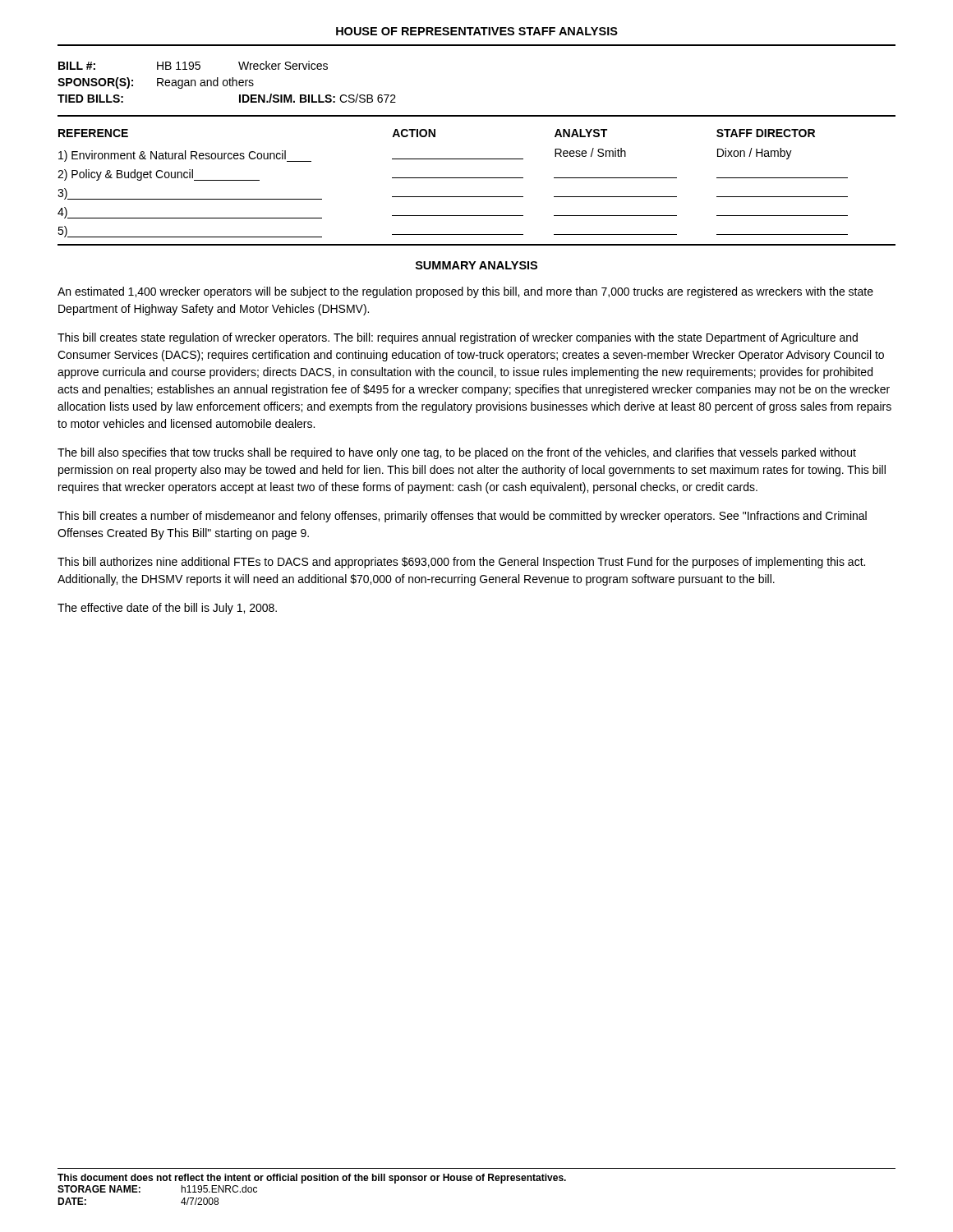Click the passage that begins "This bill authorizes"
The height and width of the screenshot is (1232, 953).
coord(463,570)
